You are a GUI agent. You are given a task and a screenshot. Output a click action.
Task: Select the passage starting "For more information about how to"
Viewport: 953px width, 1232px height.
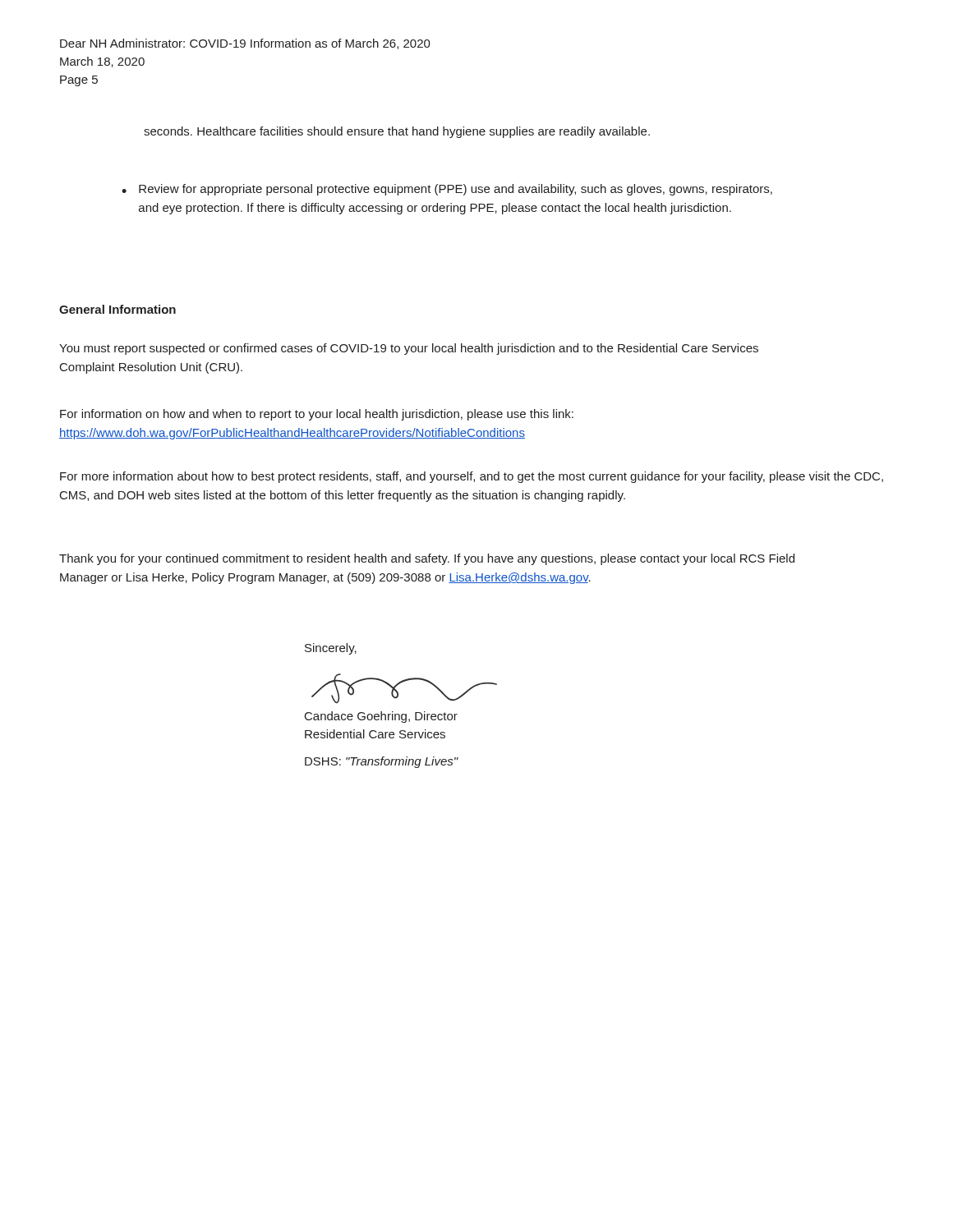click(x=472, y=486)
